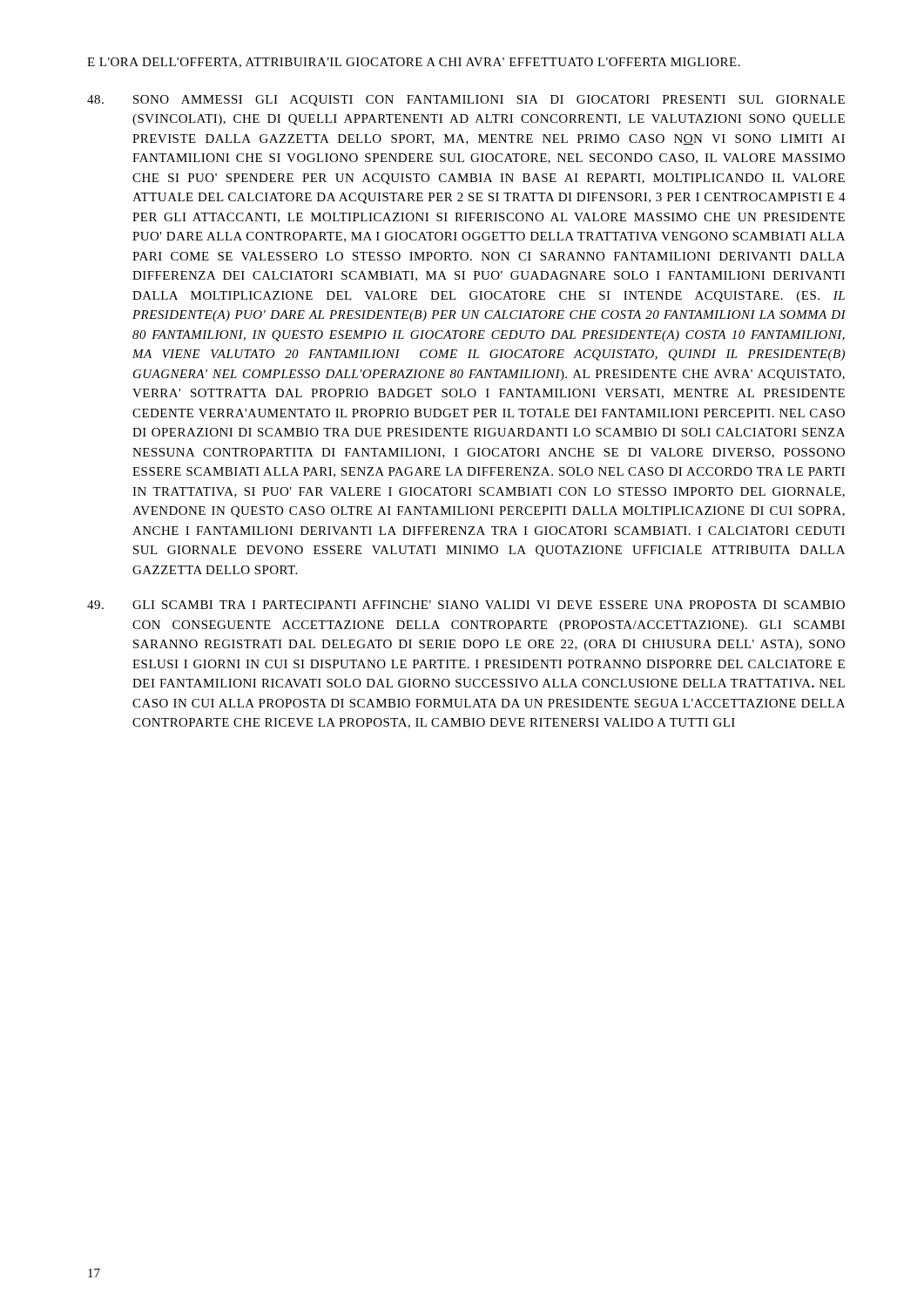Locate the block of text that opens with "49. GLI SCAMBI TRA I PARTECIPANTI AFFINCHE'"
This screenshot has width=924, height=1307.
466,664
